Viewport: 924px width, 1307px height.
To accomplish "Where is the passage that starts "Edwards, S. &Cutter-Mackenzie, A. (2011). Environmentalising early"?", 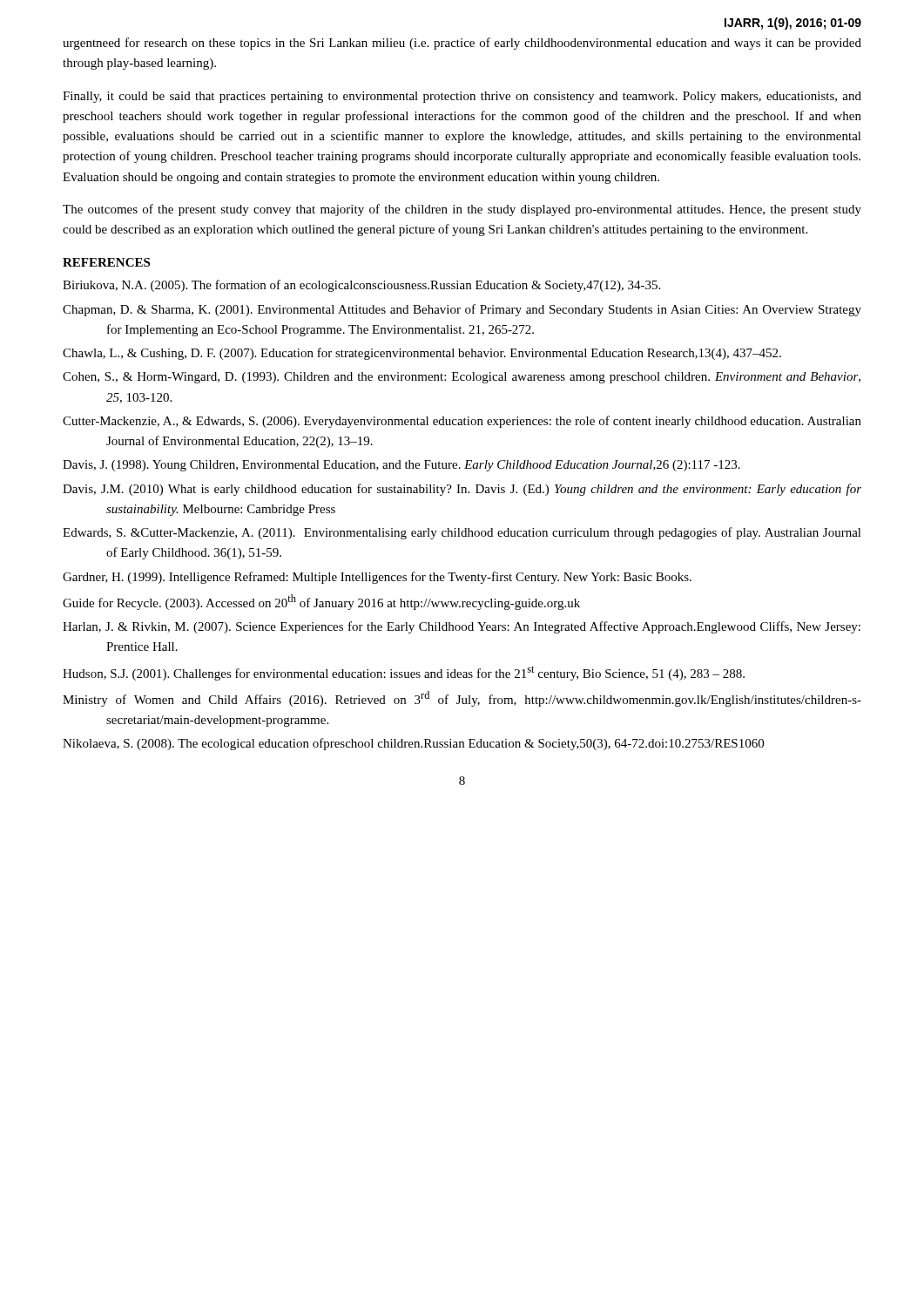I will [x=462, y=543].
